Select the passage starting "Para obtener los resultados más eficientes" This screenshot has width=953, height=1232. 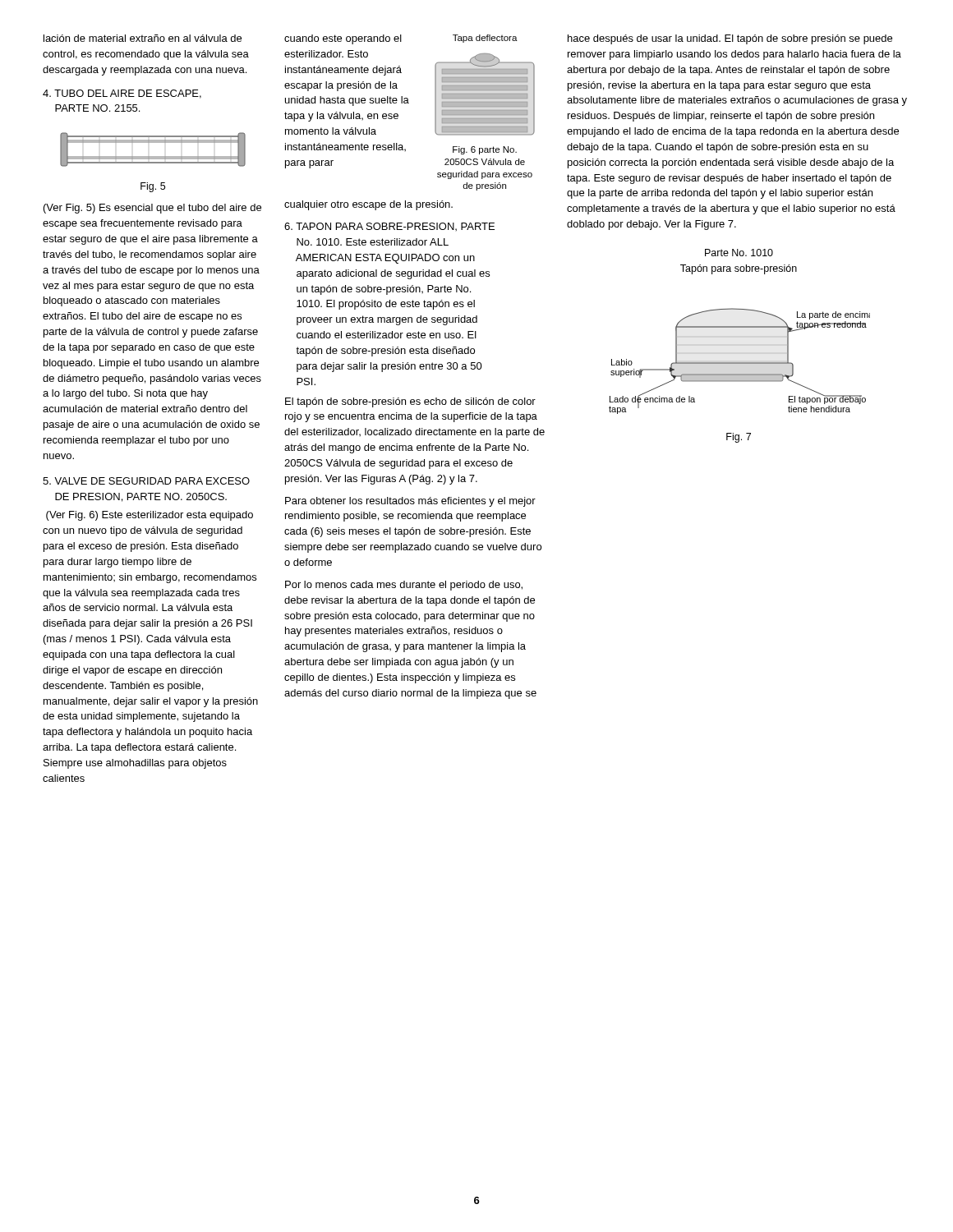[x=415, y=532]
